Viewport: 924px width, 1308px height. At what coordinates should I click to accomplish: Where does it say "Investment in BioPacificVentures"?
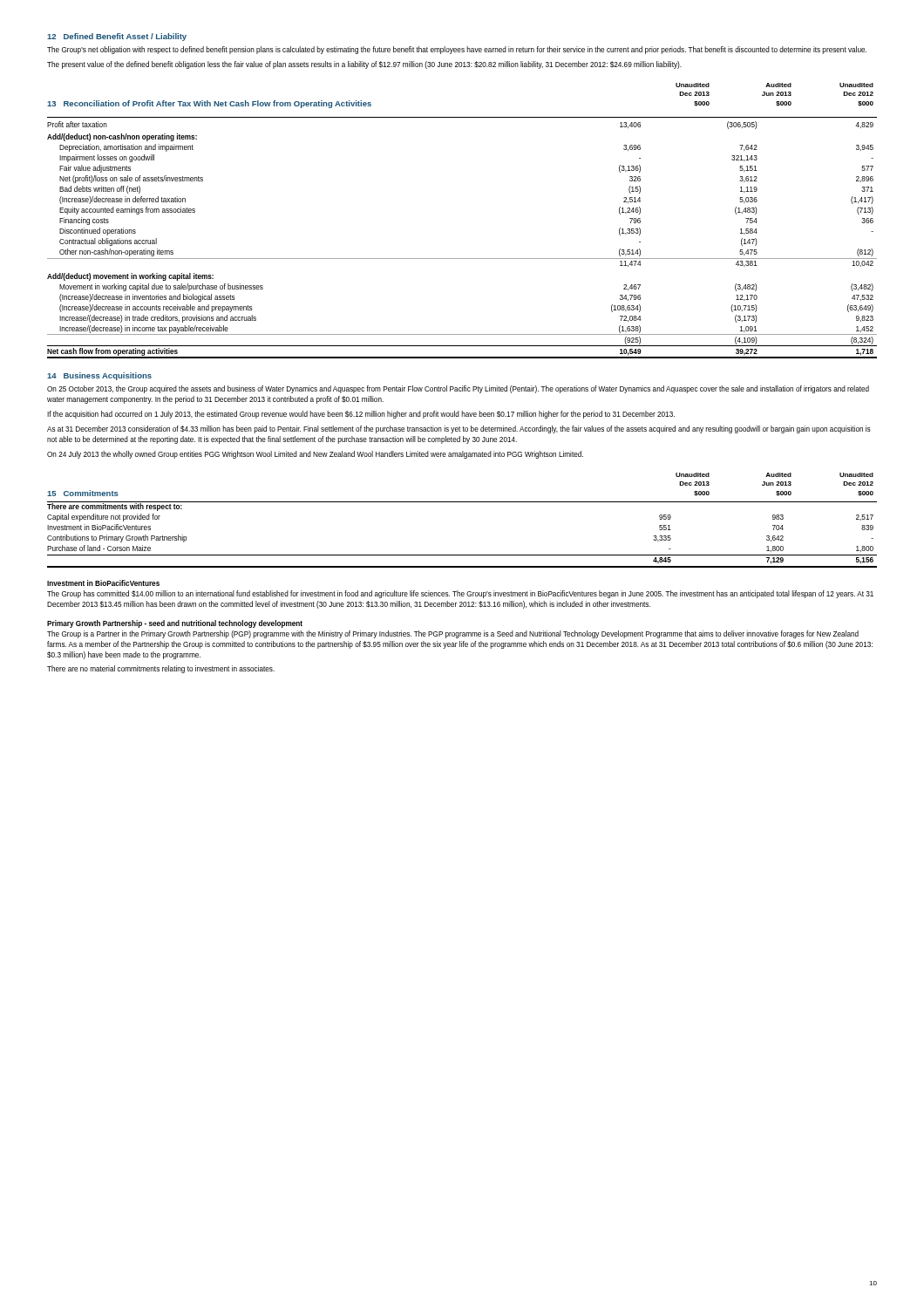[103, 584]
